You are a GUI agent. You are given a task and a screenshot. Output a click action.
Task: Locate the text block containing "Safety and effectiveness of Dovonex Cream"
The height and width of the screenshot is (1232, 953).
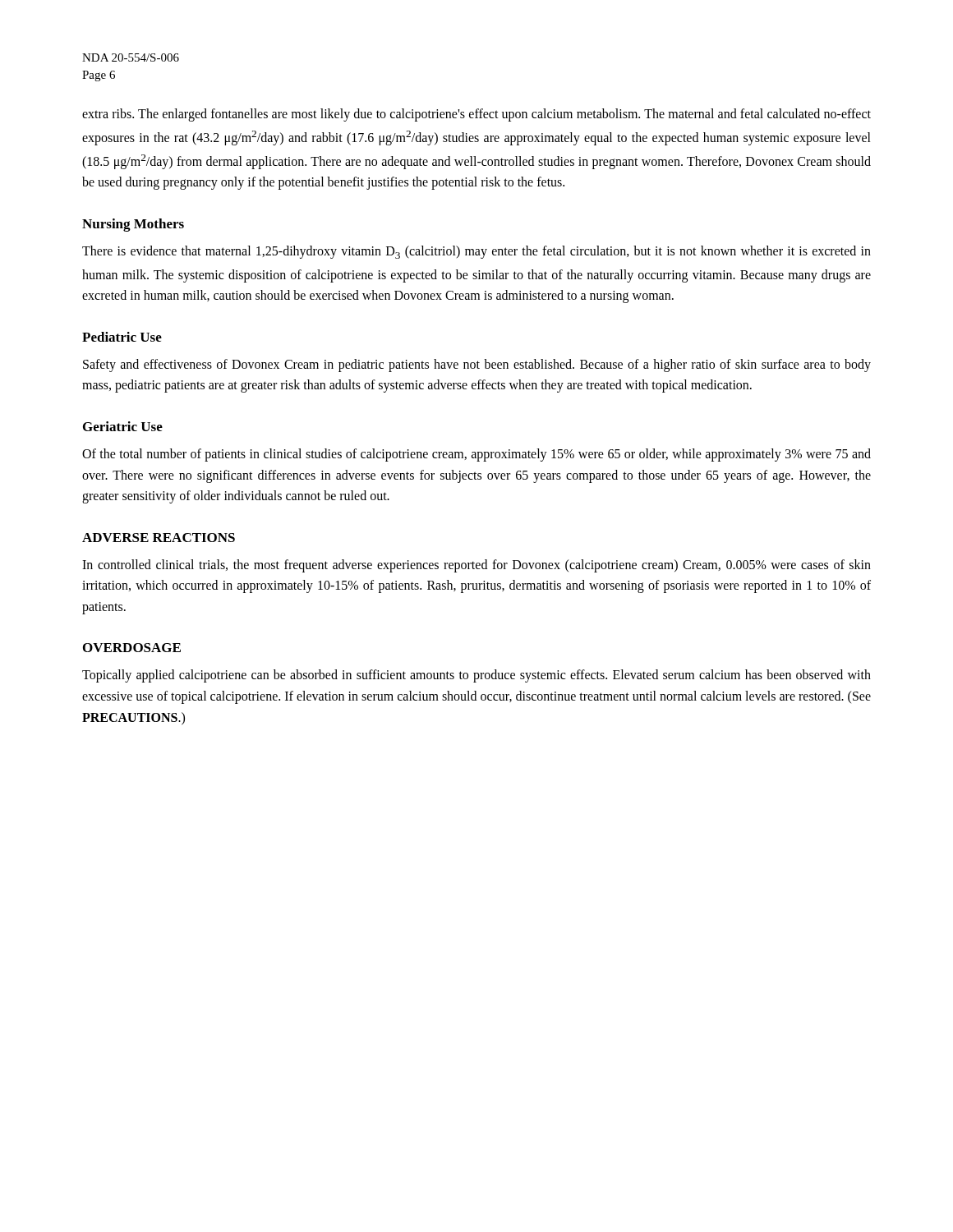tap(476, 375)
